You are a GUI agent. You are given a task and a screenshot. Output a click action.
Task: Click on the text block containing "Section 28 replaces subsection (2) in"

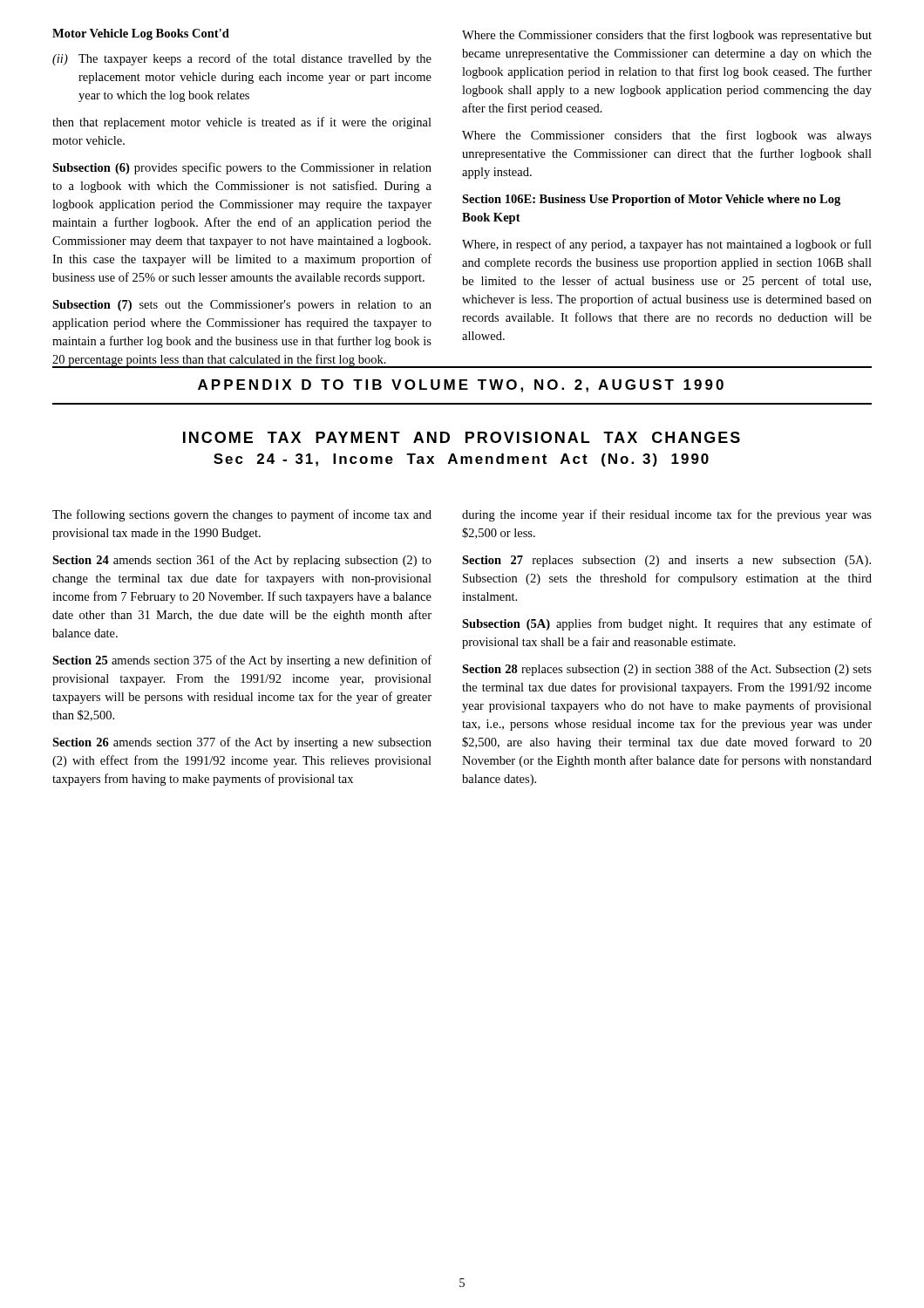click(x=667, y=724)
